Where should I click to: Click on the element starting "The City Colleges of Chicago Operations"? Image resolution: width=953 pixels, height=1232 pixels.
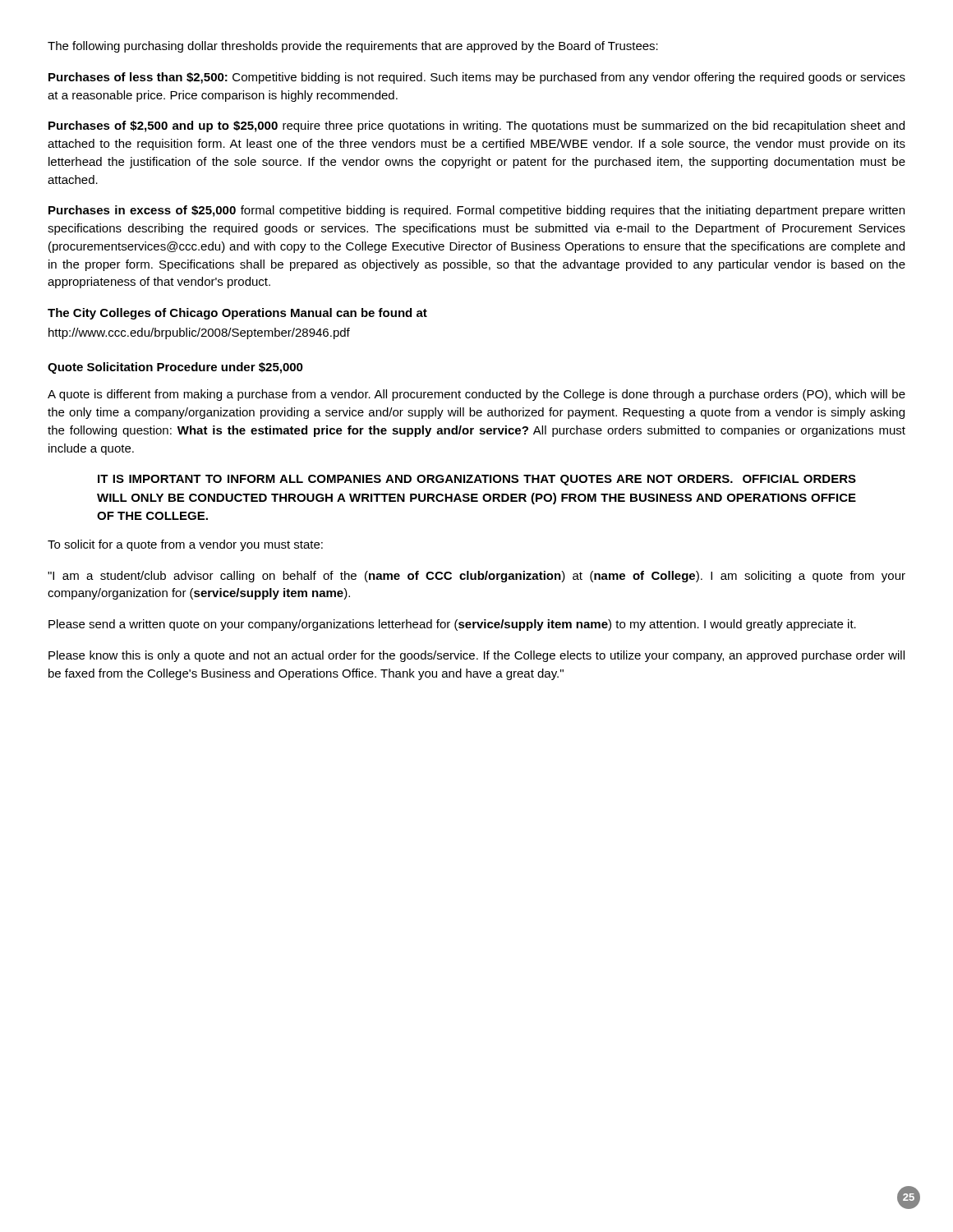tap(237, 312)
